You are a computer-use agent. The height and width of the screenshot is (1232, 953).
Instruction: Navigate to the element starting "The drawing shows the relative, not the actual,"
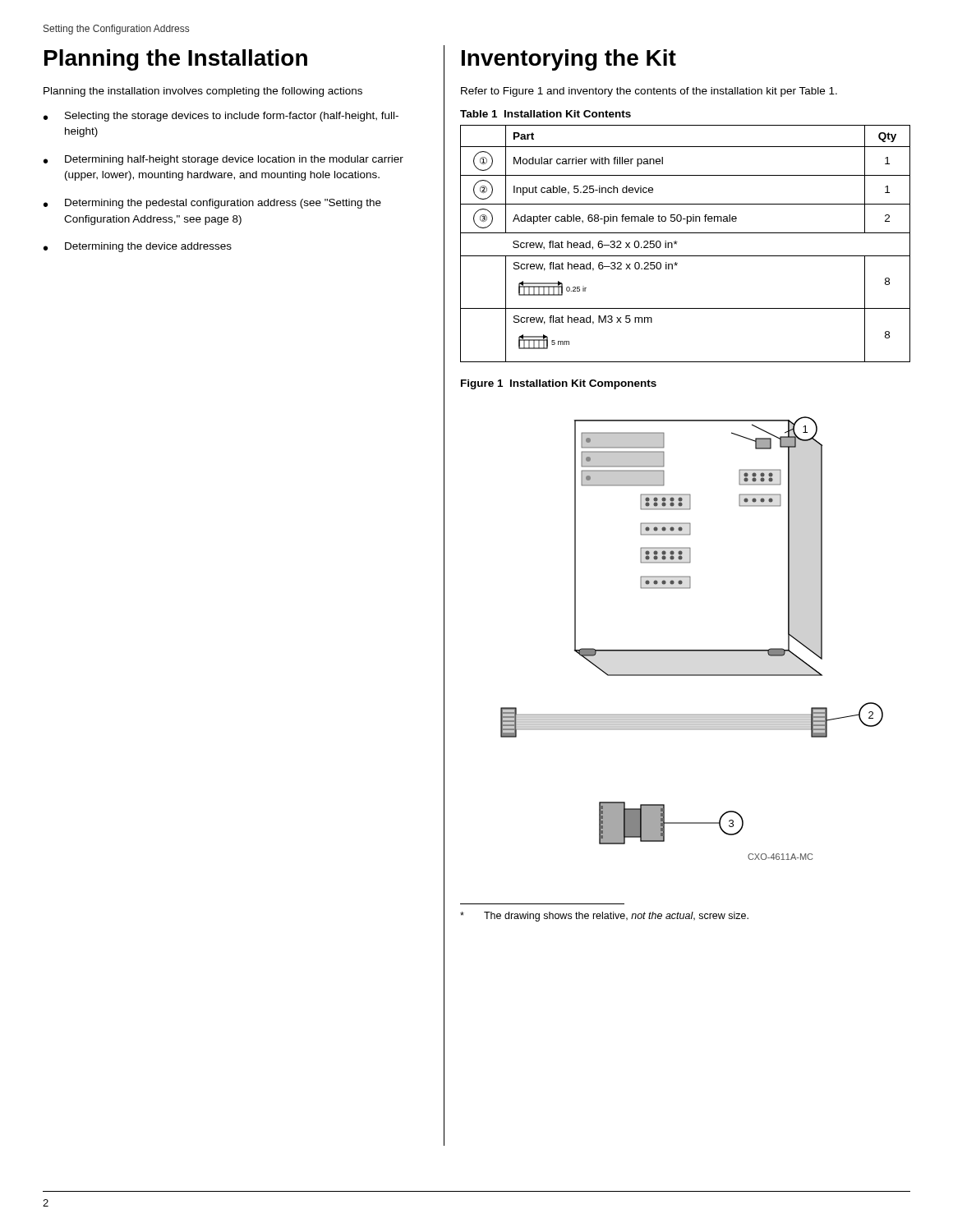[x=605, y=916]
